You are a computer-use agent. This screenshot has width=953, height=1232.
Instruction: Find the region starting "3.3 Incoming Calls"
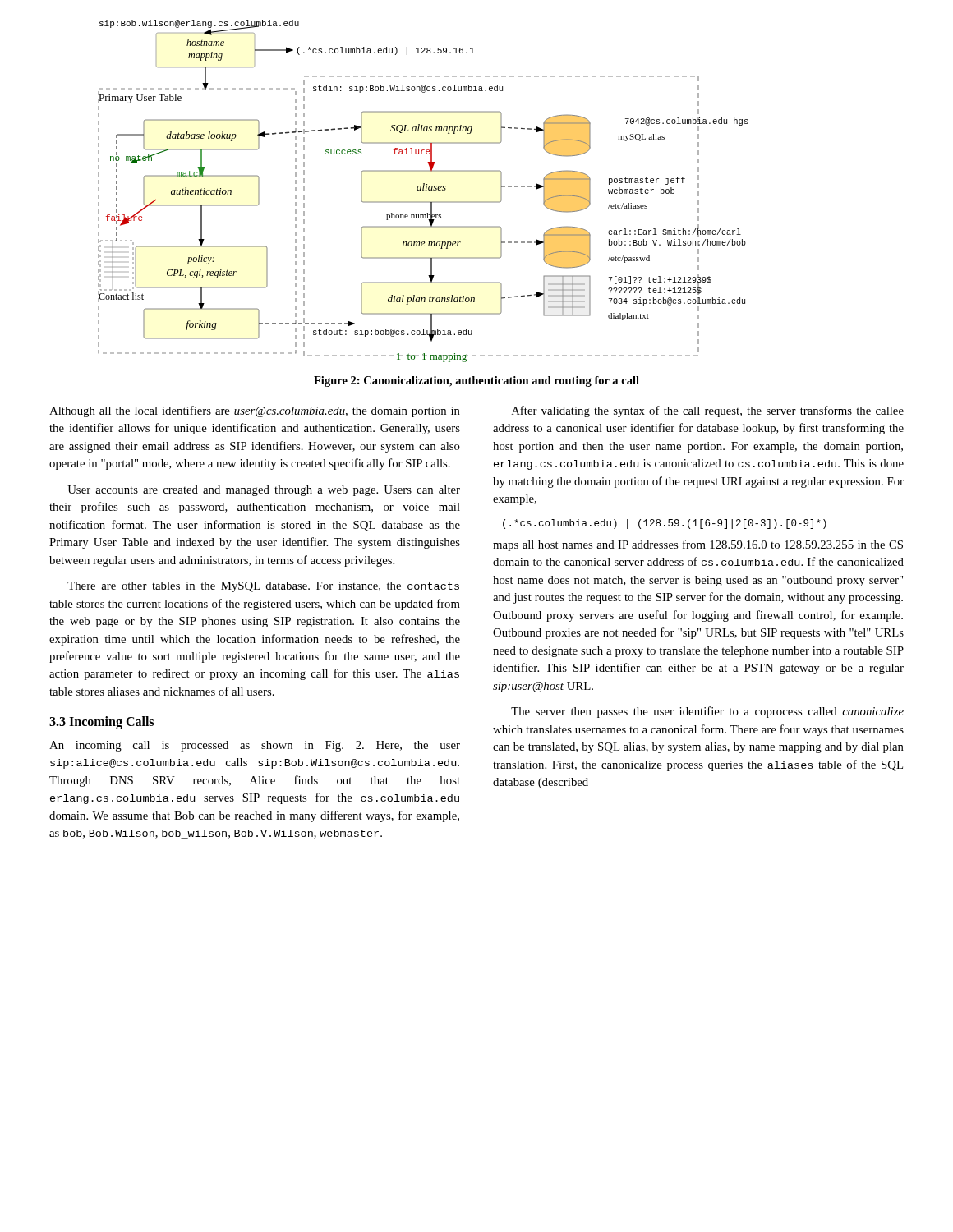click(x=102, y=722)
